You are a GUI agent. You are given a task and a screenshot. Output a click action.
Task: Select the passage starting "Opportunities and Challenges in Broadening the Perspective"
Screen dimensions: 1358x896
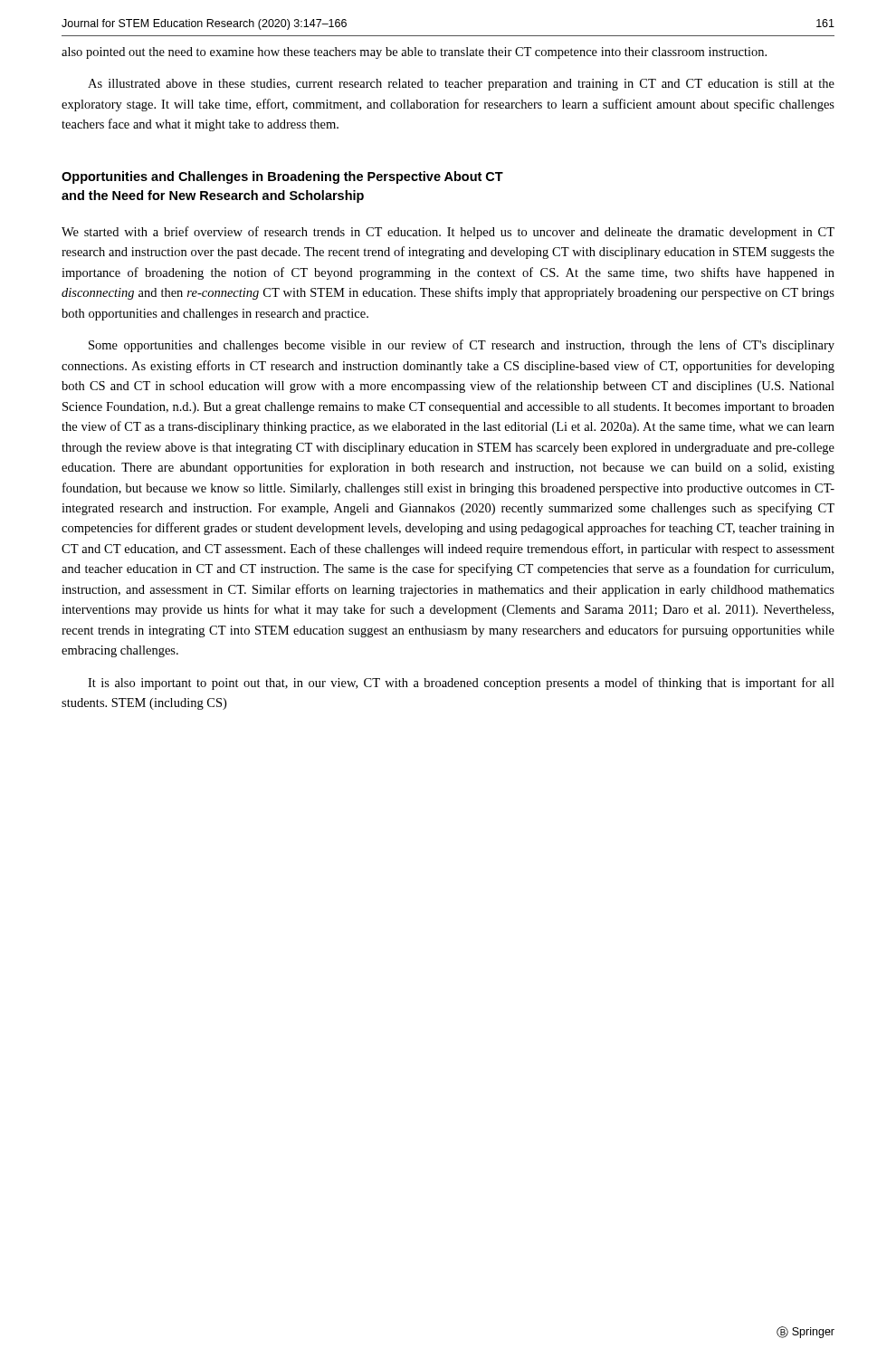pyautogui.click(x=282, y=186)
